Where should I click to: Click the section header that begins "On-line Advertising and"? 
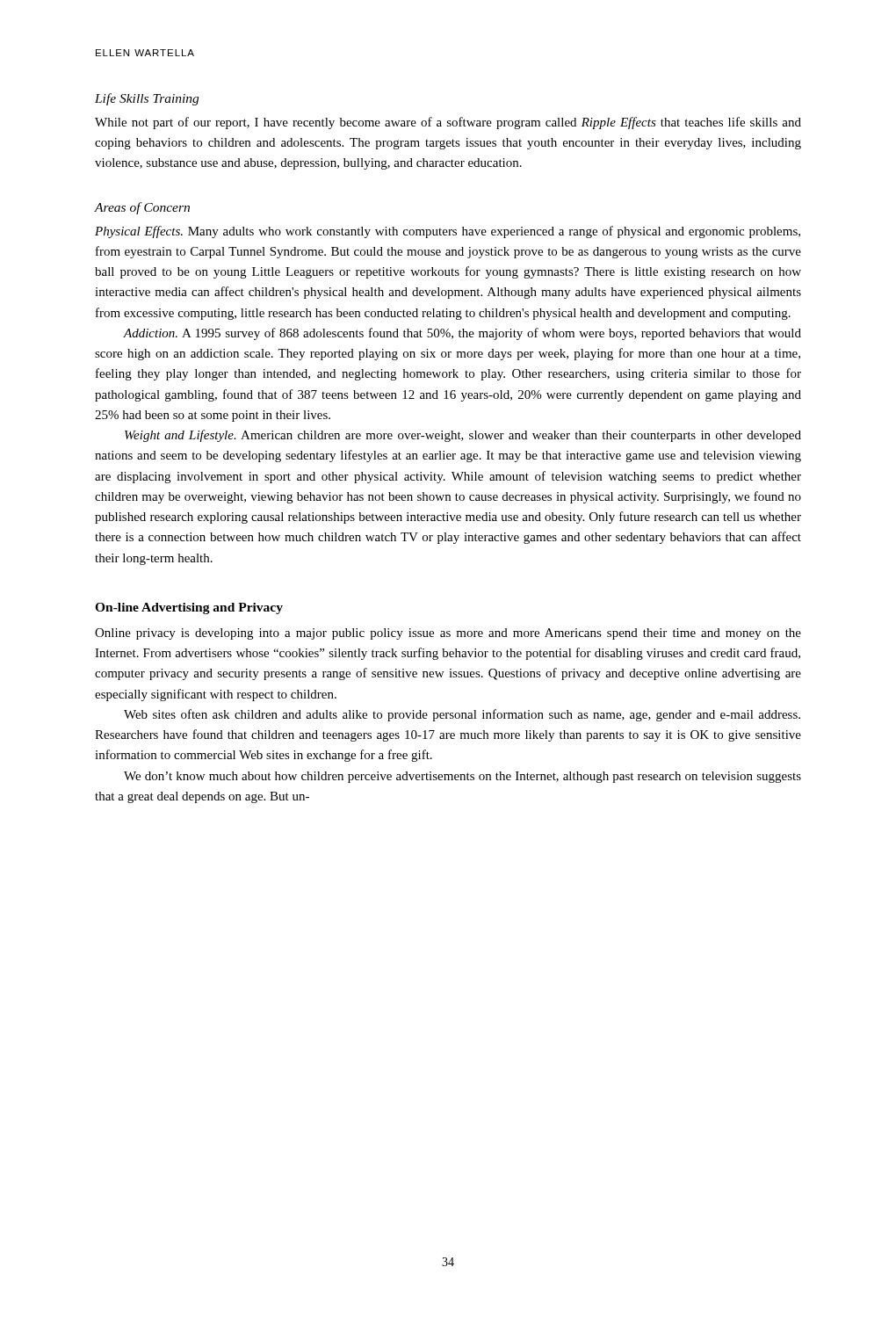coord(189,607)
